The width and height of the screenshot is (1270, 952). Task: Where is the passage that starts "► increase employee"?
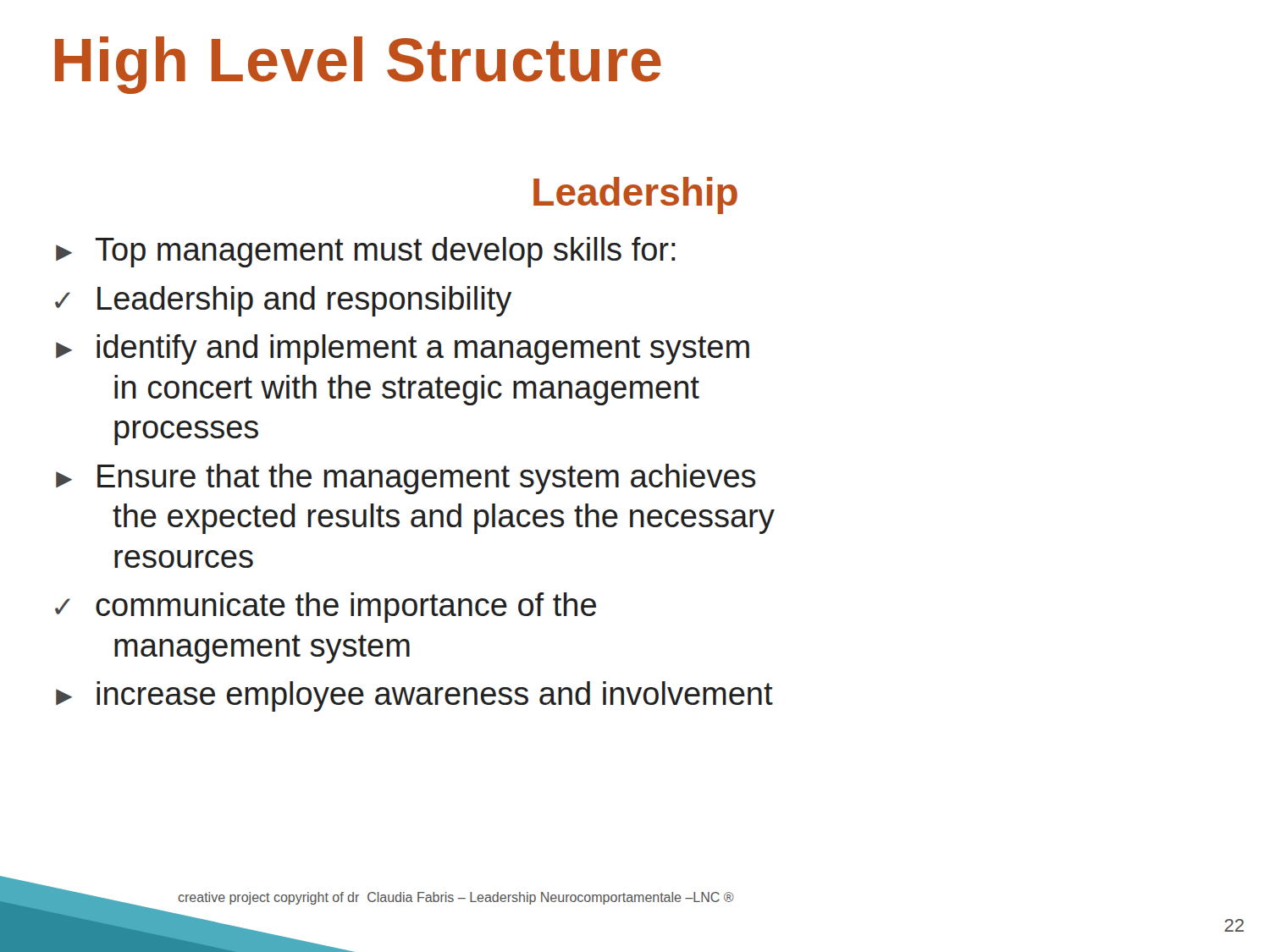point(412,695)
